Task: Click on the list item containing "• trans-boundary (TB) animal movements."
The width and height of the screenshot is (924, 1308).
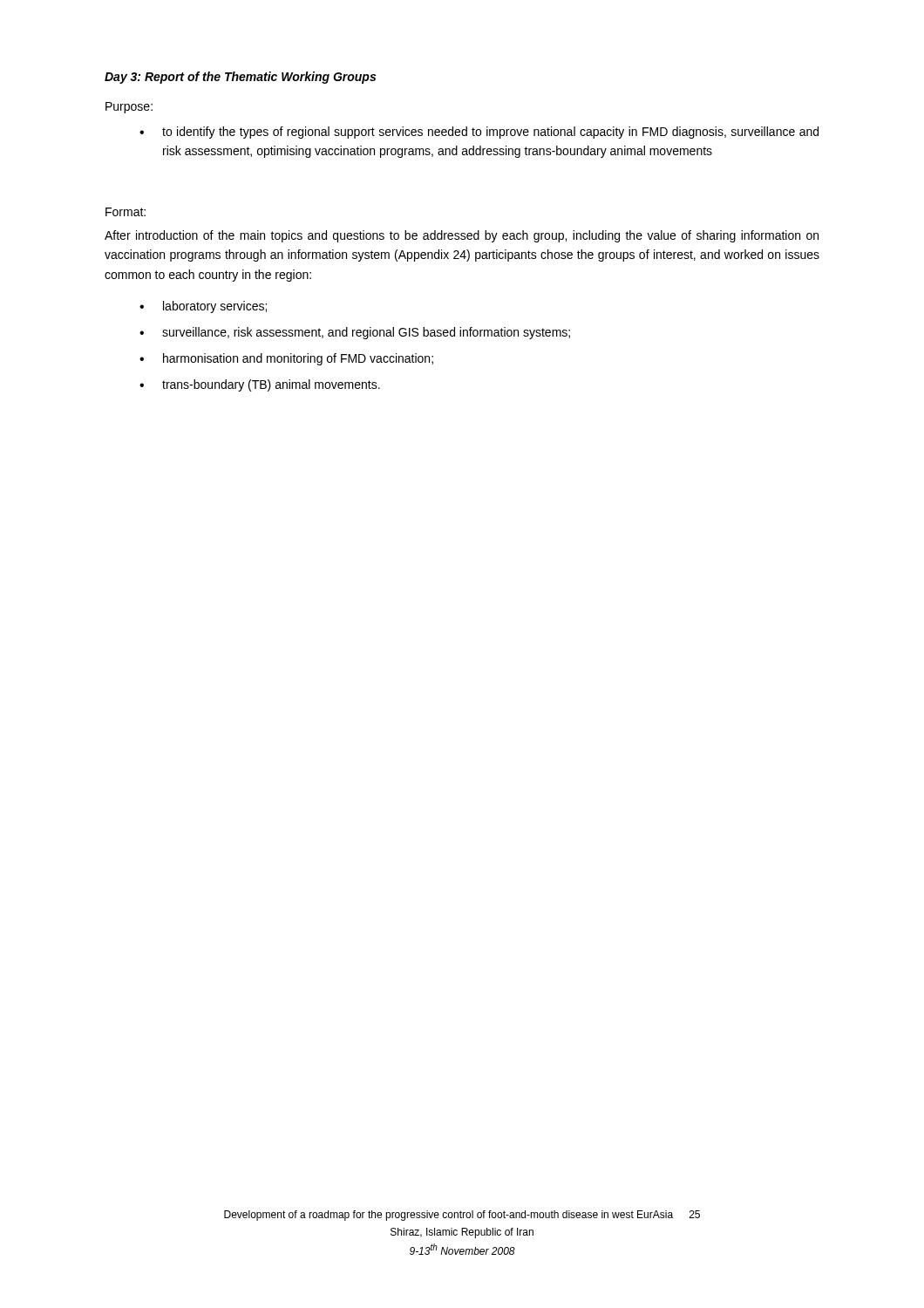Action: point(260,385)
